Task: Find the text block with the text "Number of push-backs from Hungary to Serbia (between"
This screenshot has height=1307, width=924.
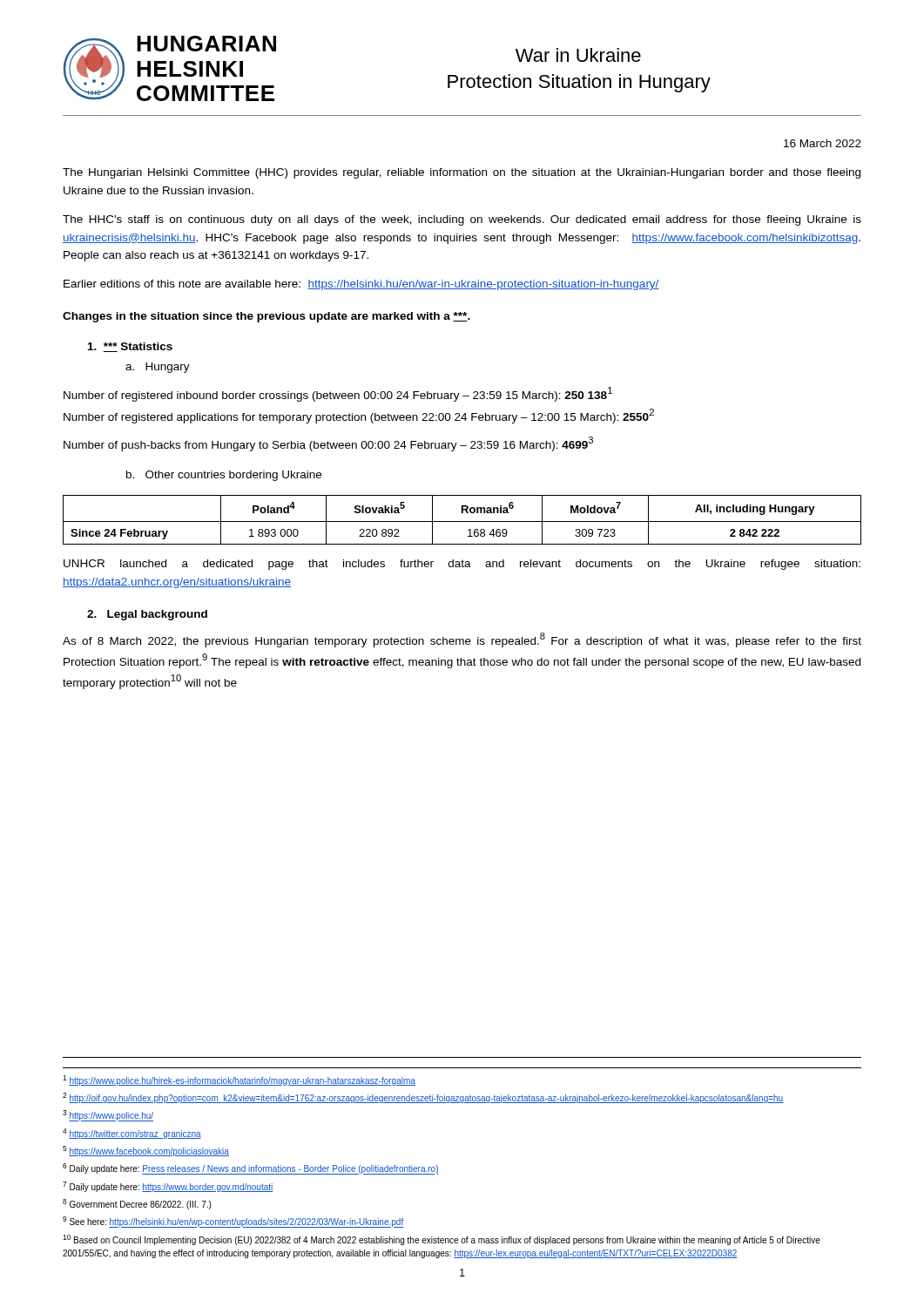Action: point(328,443)
